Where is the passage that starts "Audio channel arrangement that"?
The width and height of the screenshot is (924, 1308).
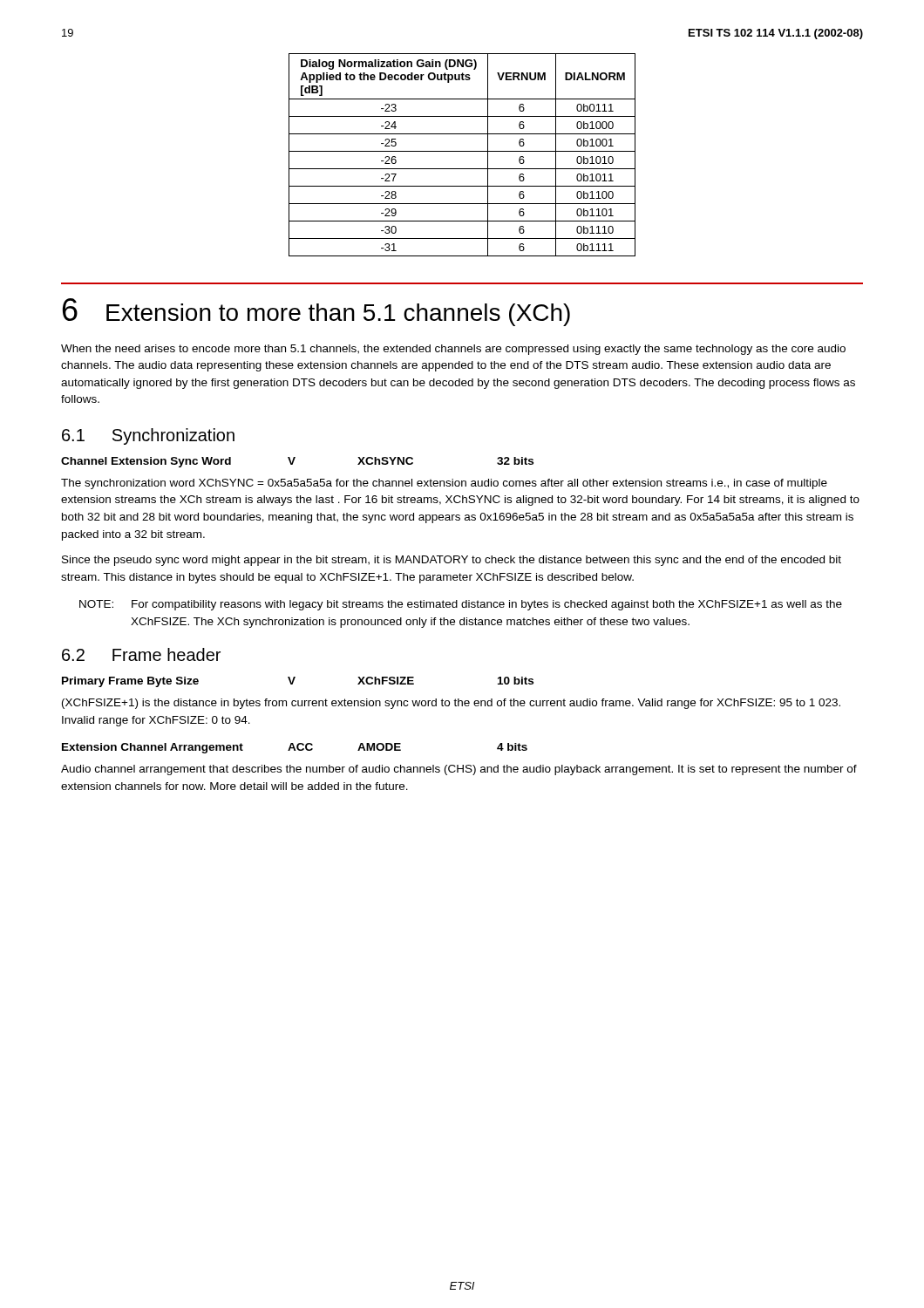459,778
